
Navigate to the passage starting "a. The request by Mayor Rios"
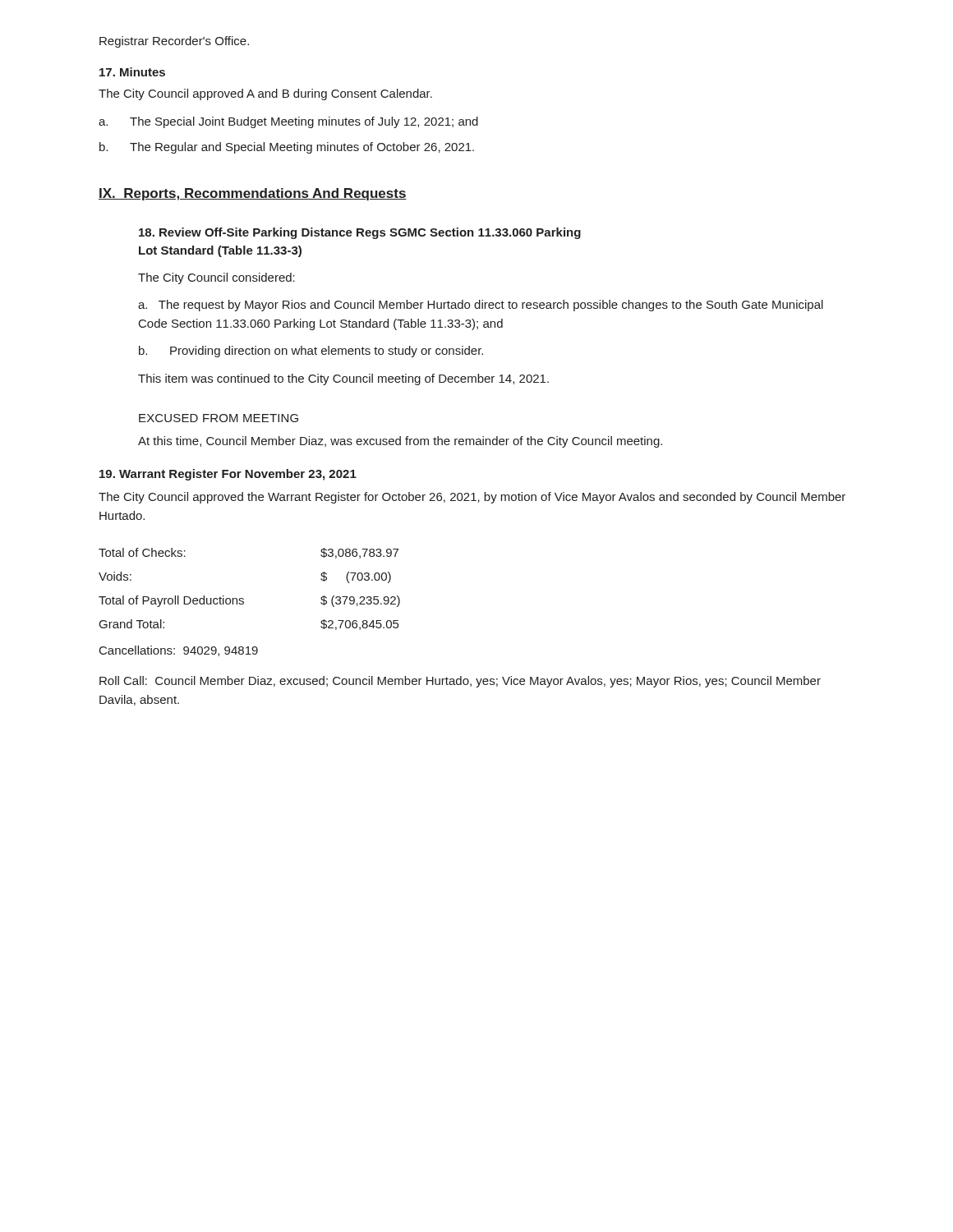pyautogui.click(x=481, y=314)
